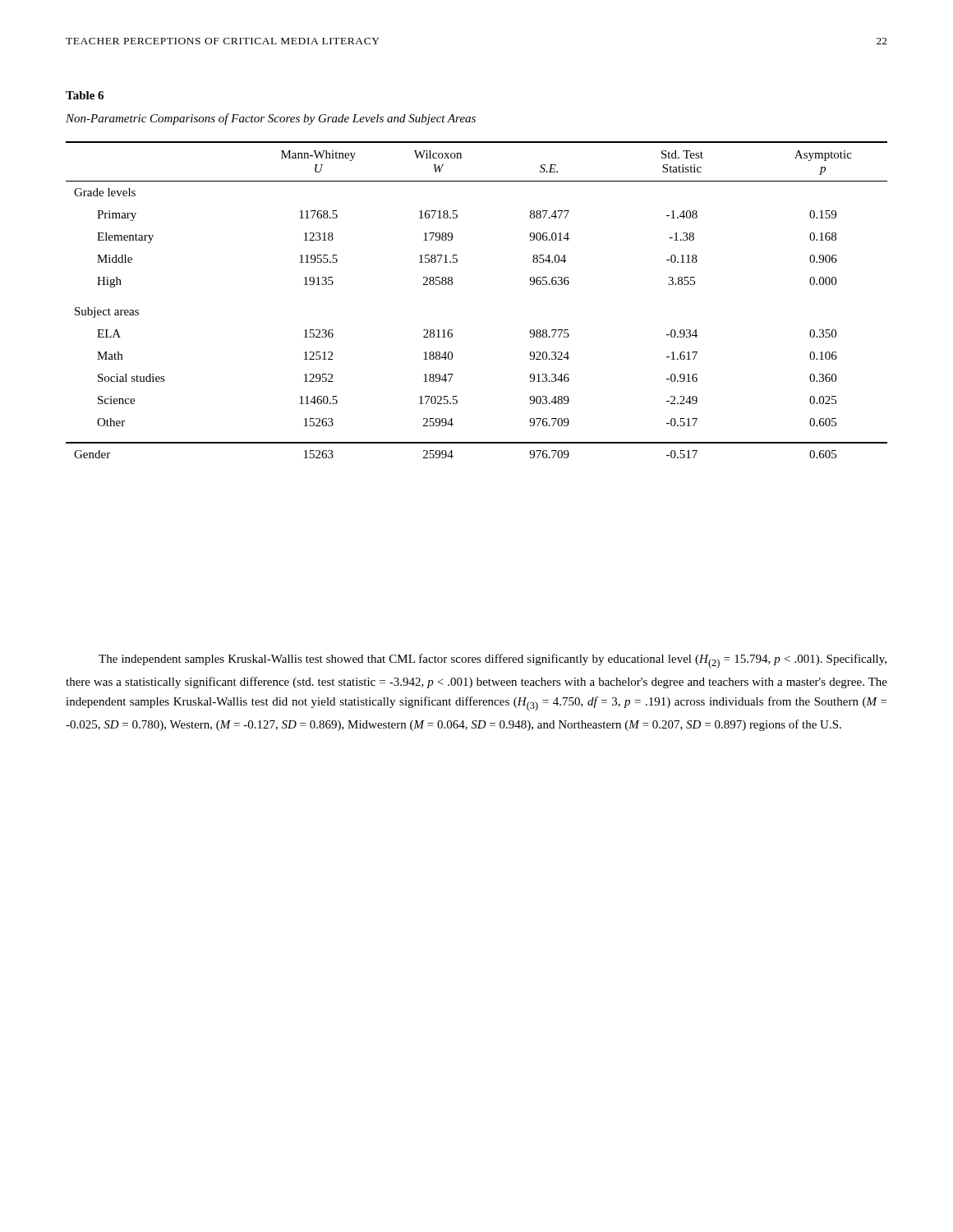Where does it say "Table 6"?
This screenshot has height=1232, width=953.
[x=85, y=95]
